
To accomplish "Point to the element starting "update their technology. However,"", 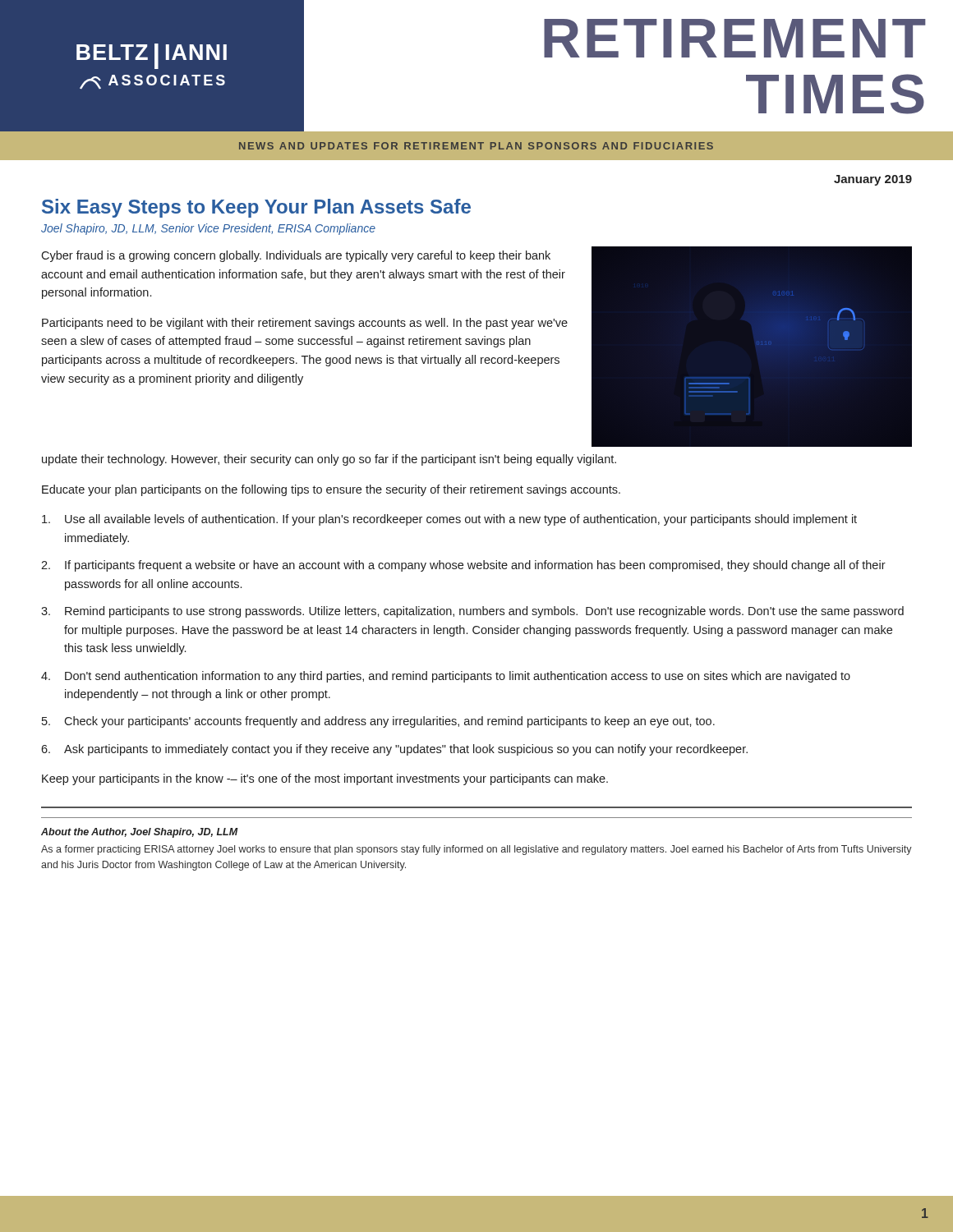I will point(329,459).
